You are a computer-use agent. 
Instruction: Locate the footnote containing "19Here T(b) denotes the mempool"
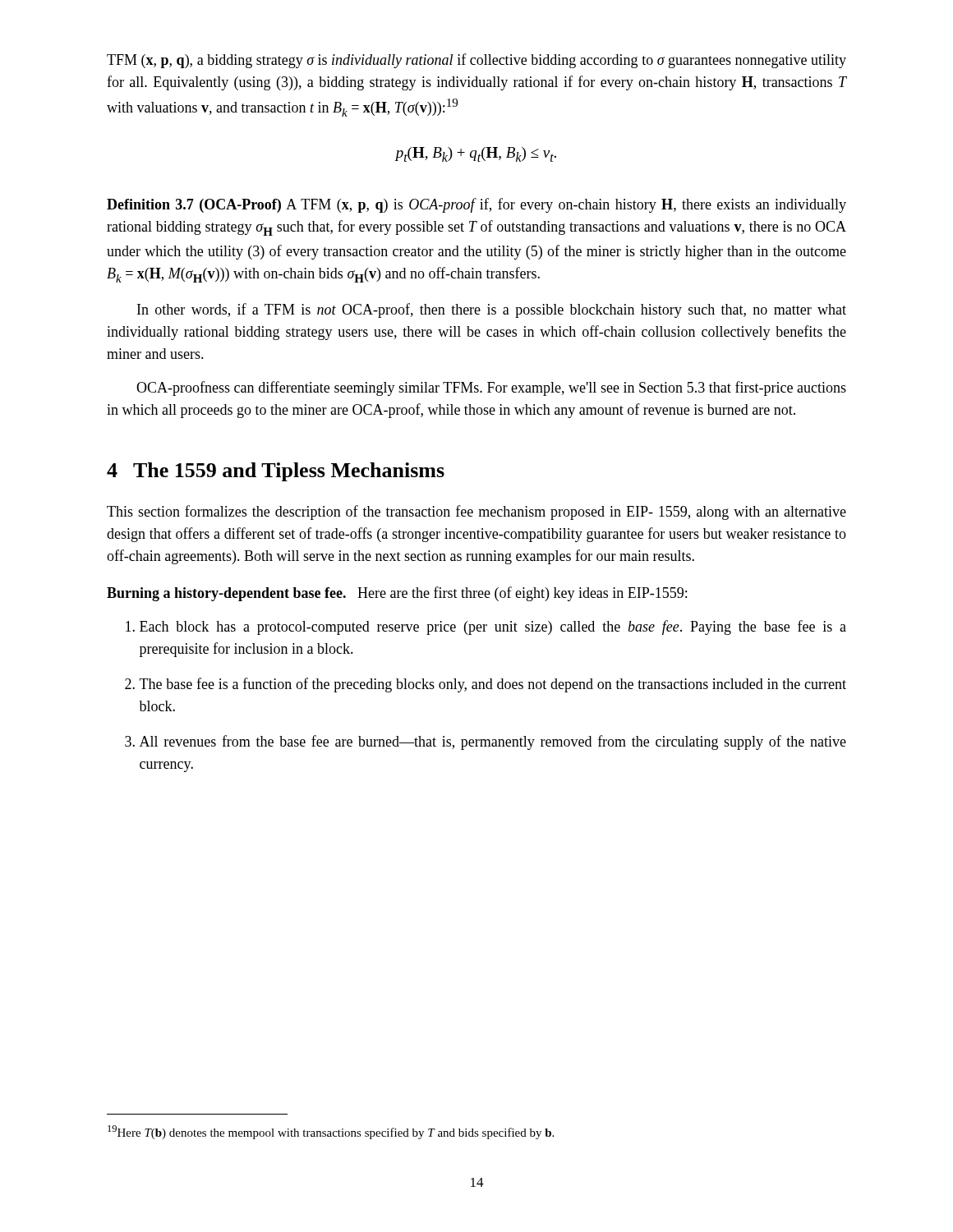click(x=331, y=1131)
